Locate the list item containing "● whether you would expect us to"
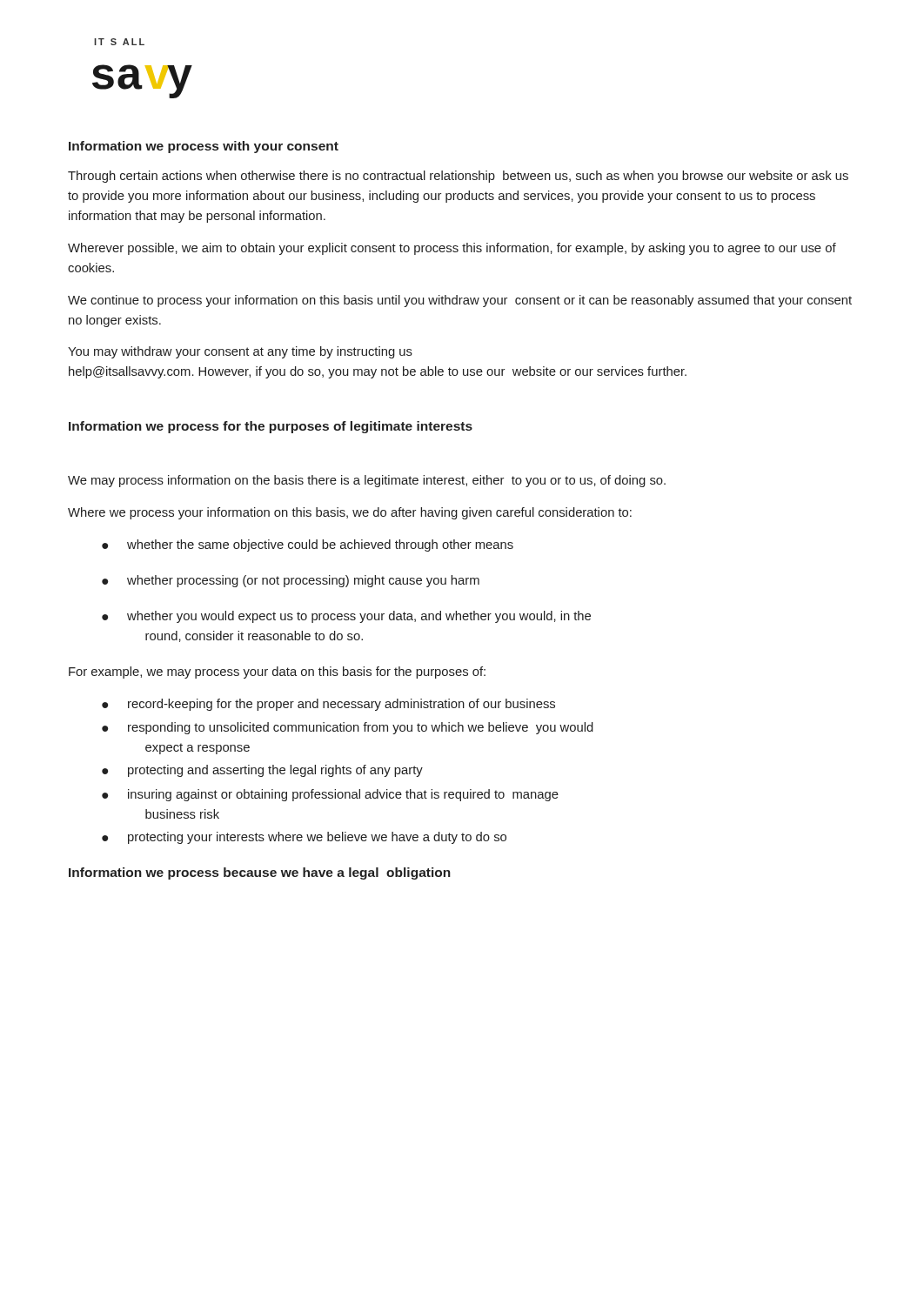Image resolution: width=924 pixels, height=1305 pixels. [x=479, y=626]
